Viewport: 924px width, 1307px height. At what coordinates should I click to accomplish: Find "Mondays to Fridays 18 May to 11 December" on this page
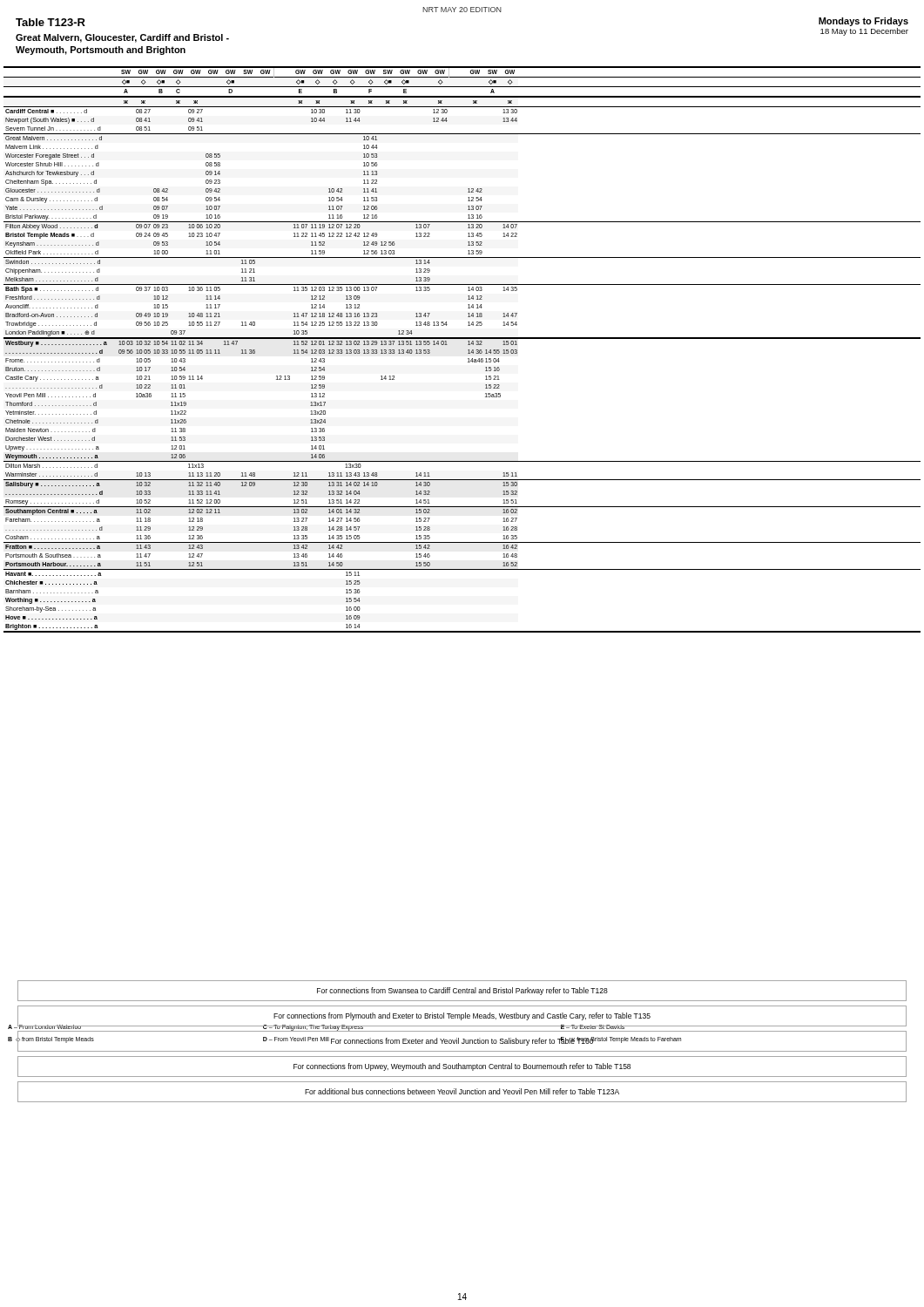pos(863,26)
